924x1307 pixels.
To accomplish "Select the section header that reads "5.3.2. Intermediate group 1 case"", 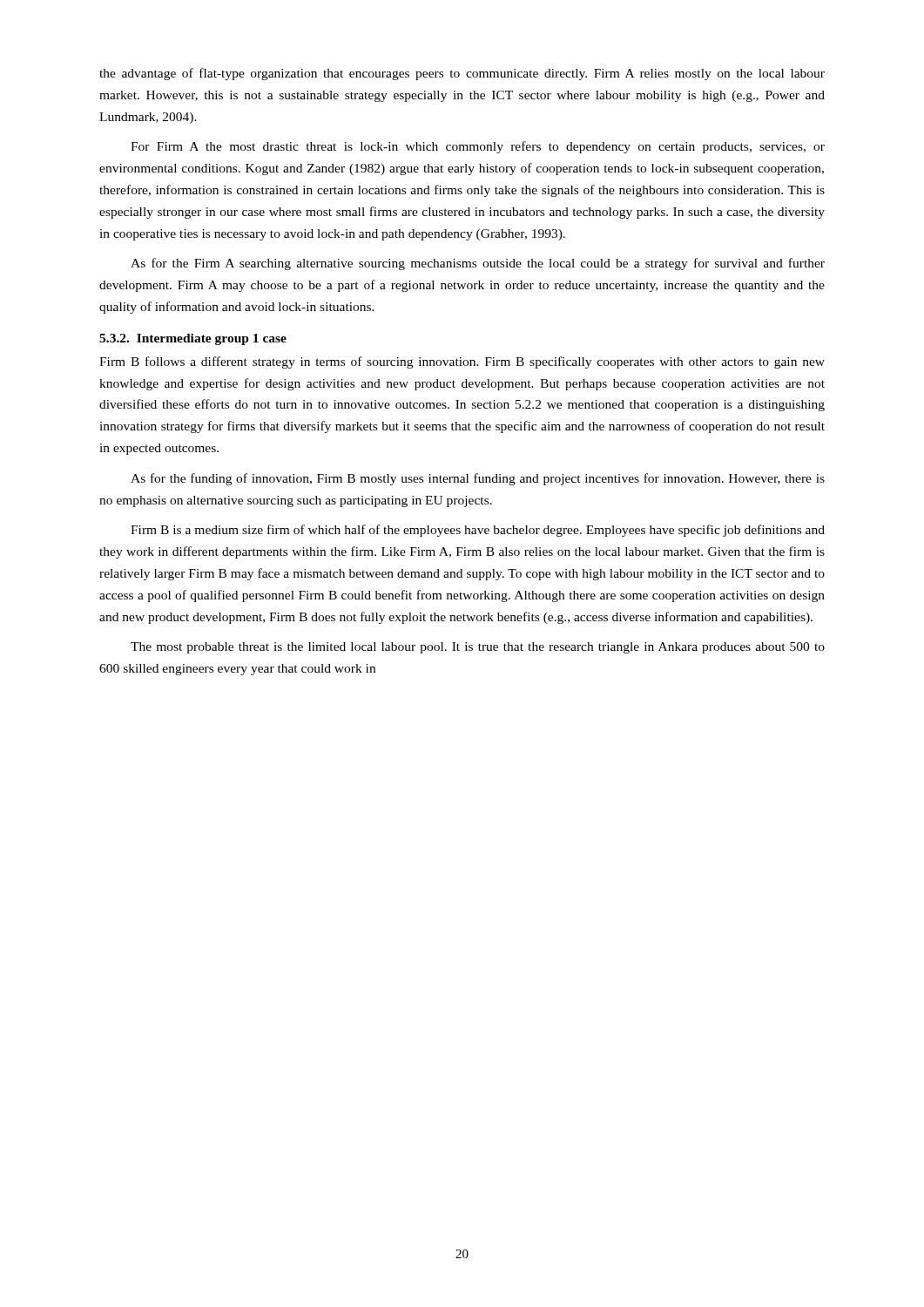I will (x=193, y=337).
